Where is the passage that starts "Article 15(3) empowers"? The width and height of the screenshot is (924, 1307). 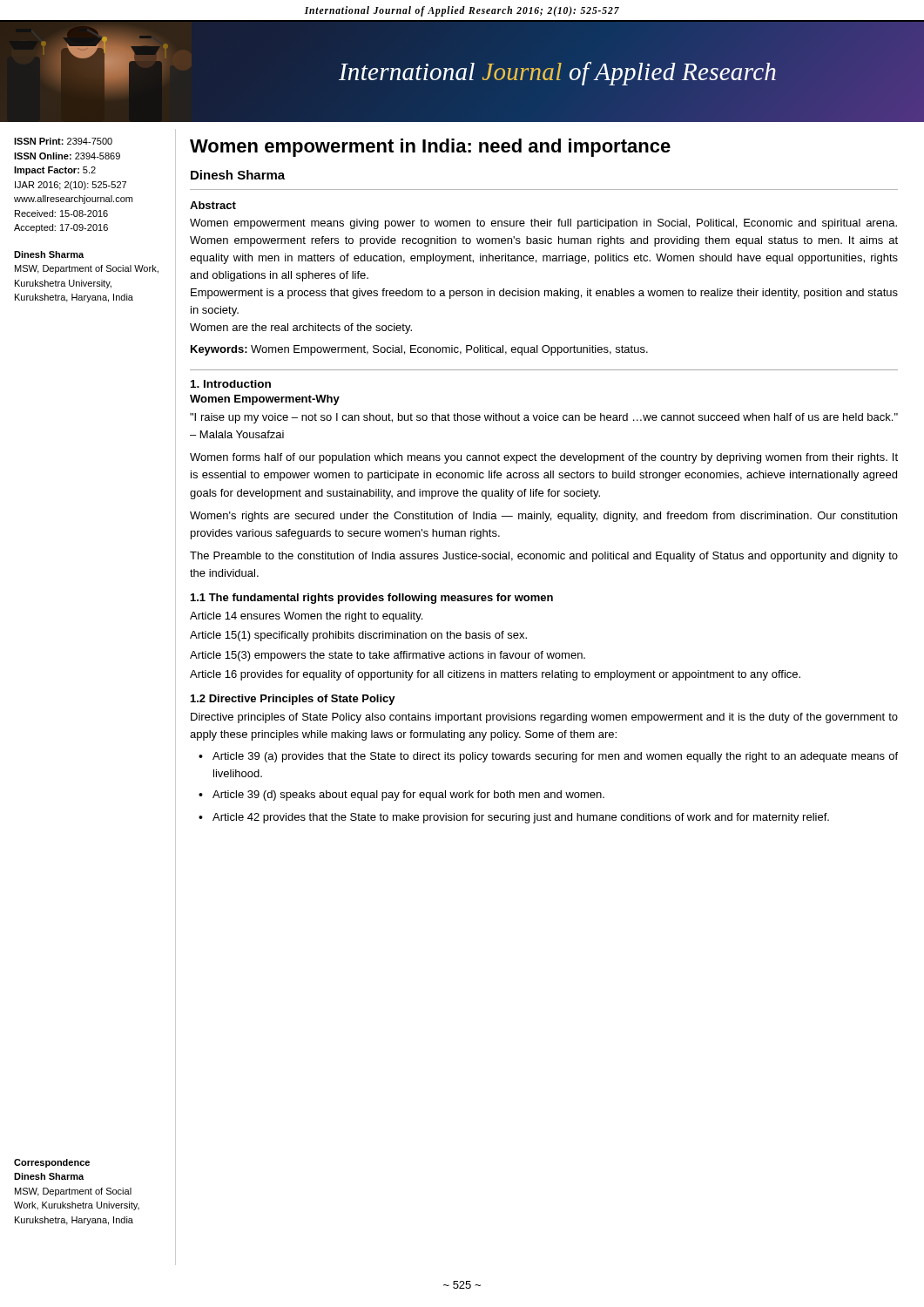pos(388,654)
